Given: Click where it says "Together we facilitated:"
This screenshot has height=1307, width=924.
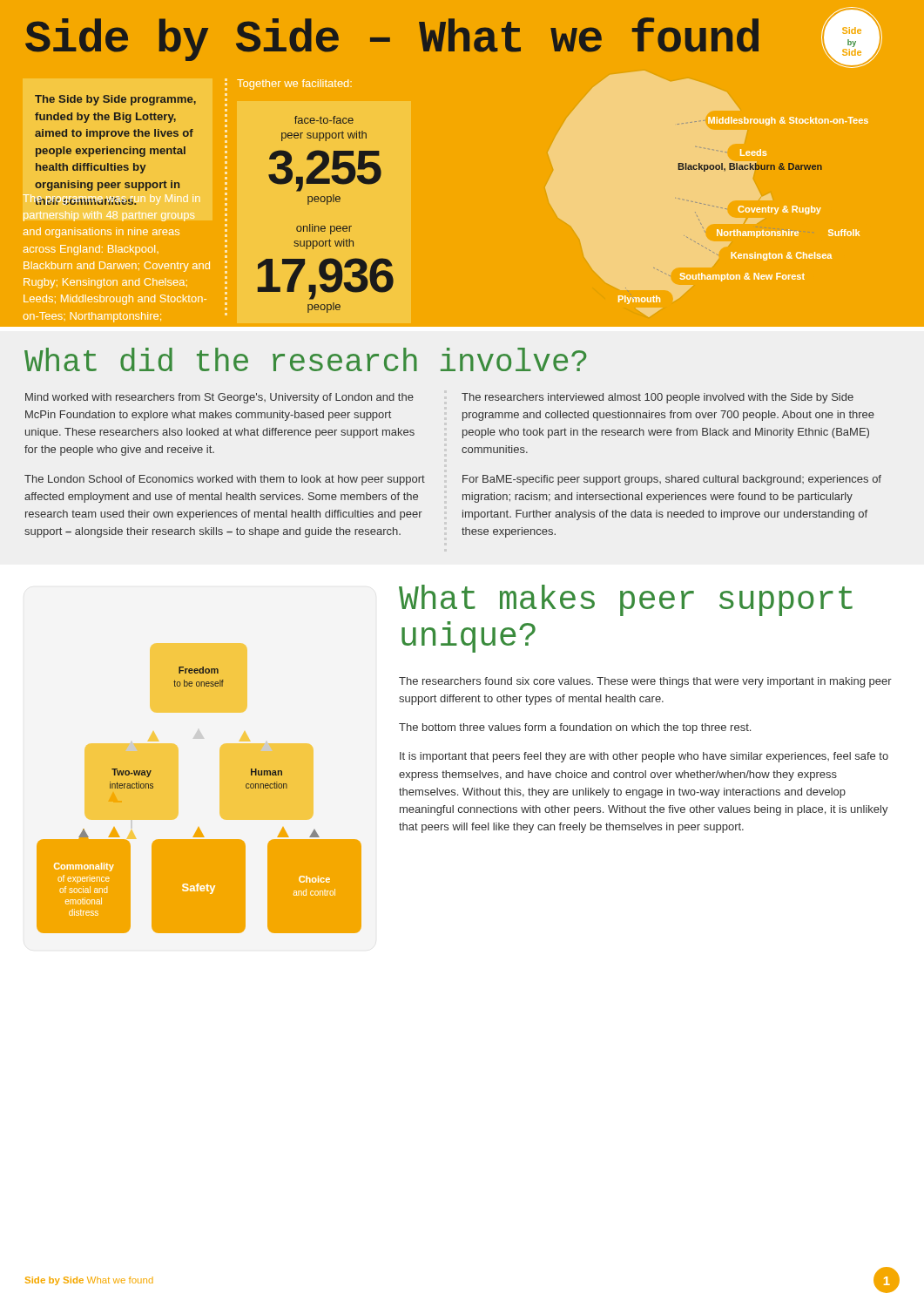Looking at the screenshot, I should coord(295,83).
